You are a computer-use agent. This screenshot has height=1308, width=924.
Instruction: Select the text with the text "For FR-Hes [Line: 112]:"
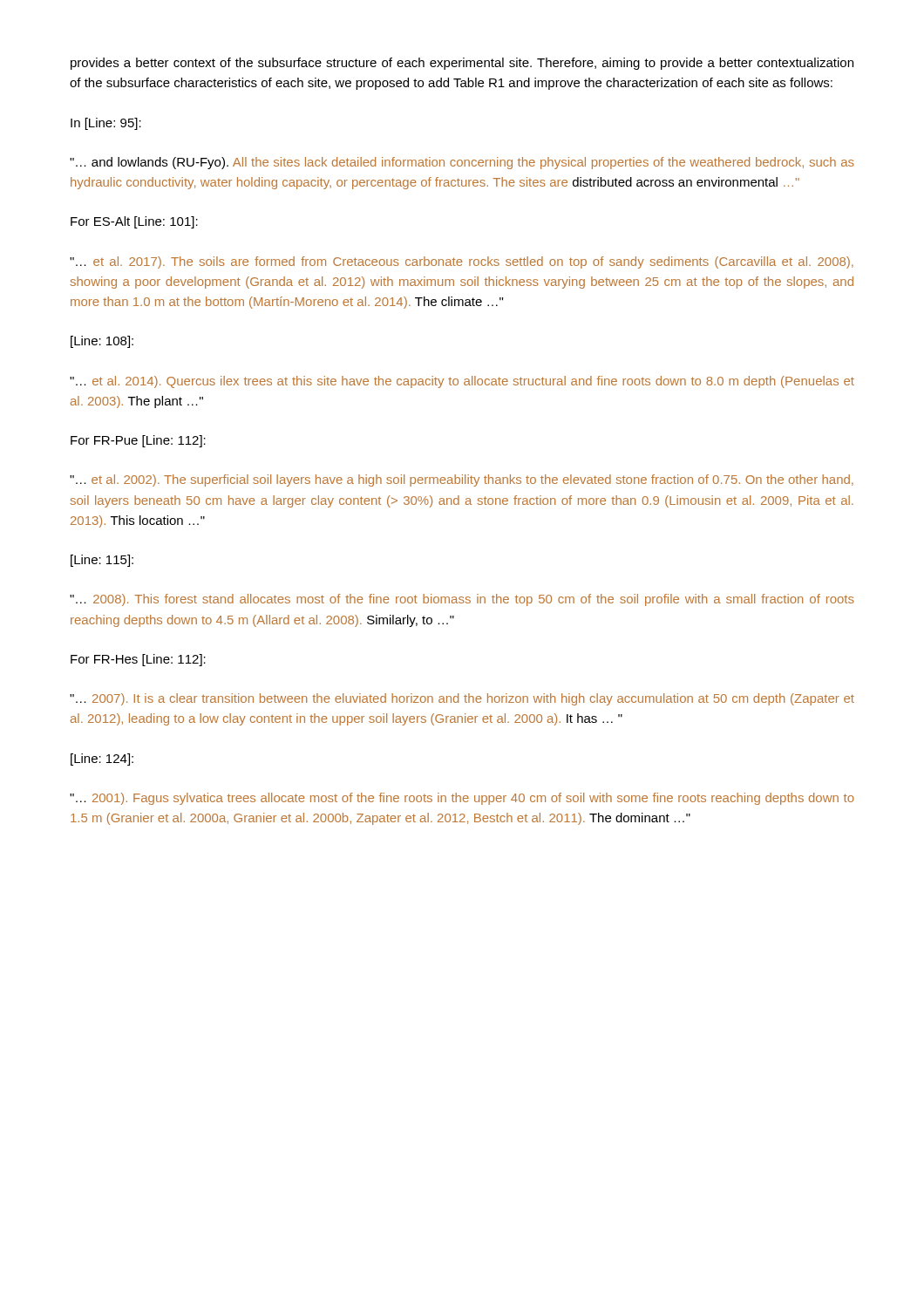[x=138, y=659]
